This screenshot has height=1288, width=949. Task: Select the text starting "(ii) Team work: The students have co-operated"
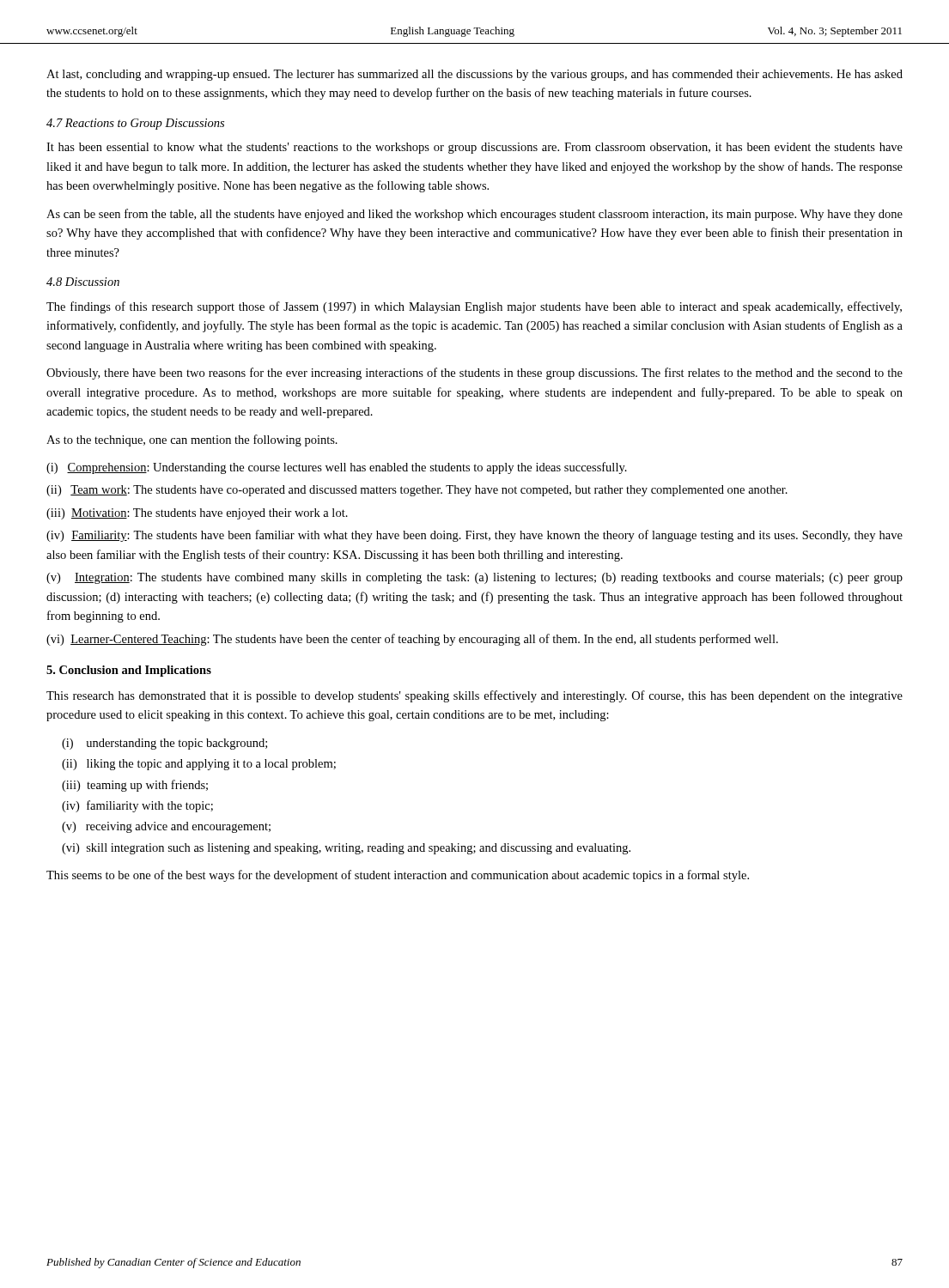(x=417, y=490)
